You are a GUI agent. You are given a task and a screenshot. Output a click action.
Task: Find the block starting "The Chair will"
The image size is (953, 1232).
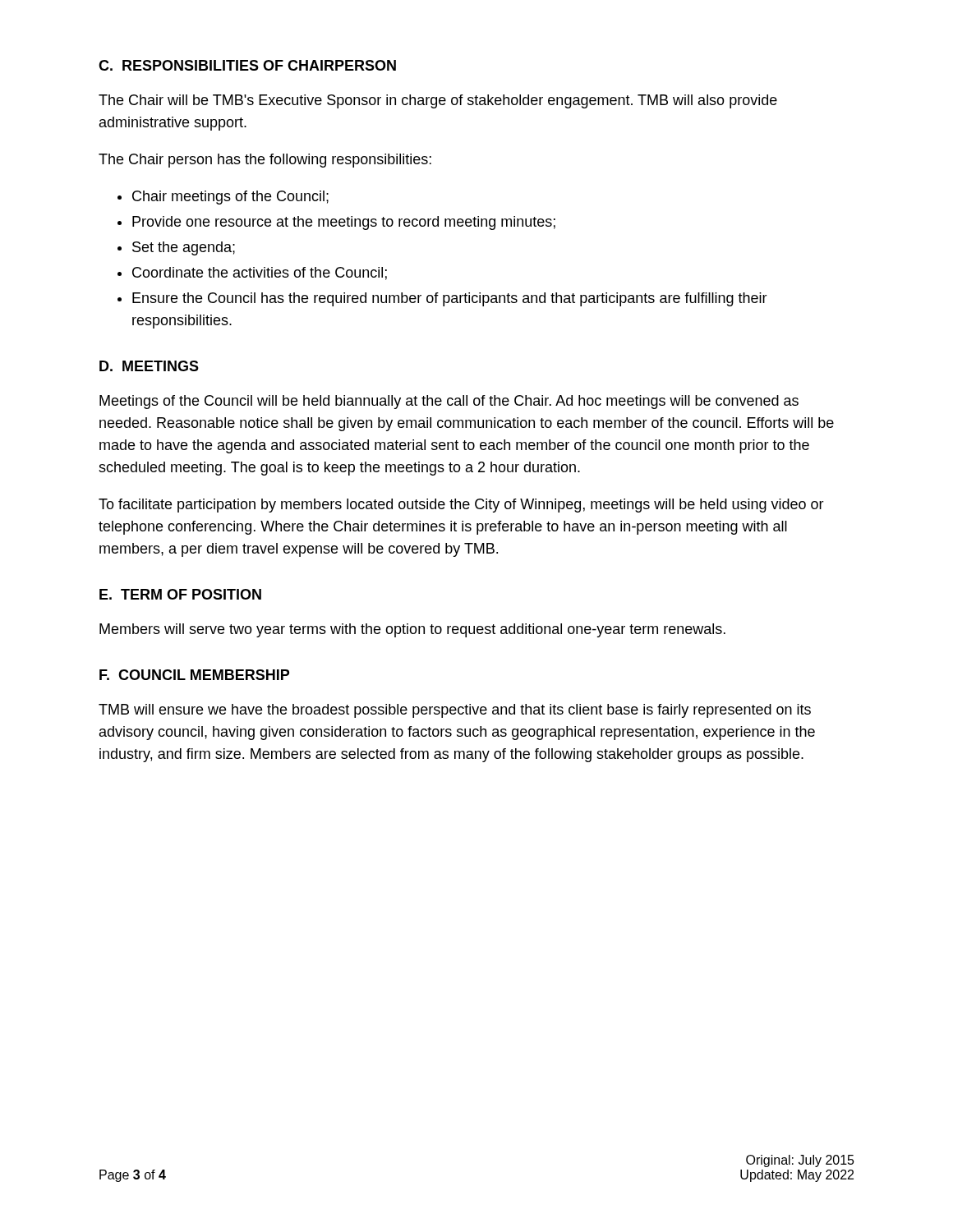438,111
